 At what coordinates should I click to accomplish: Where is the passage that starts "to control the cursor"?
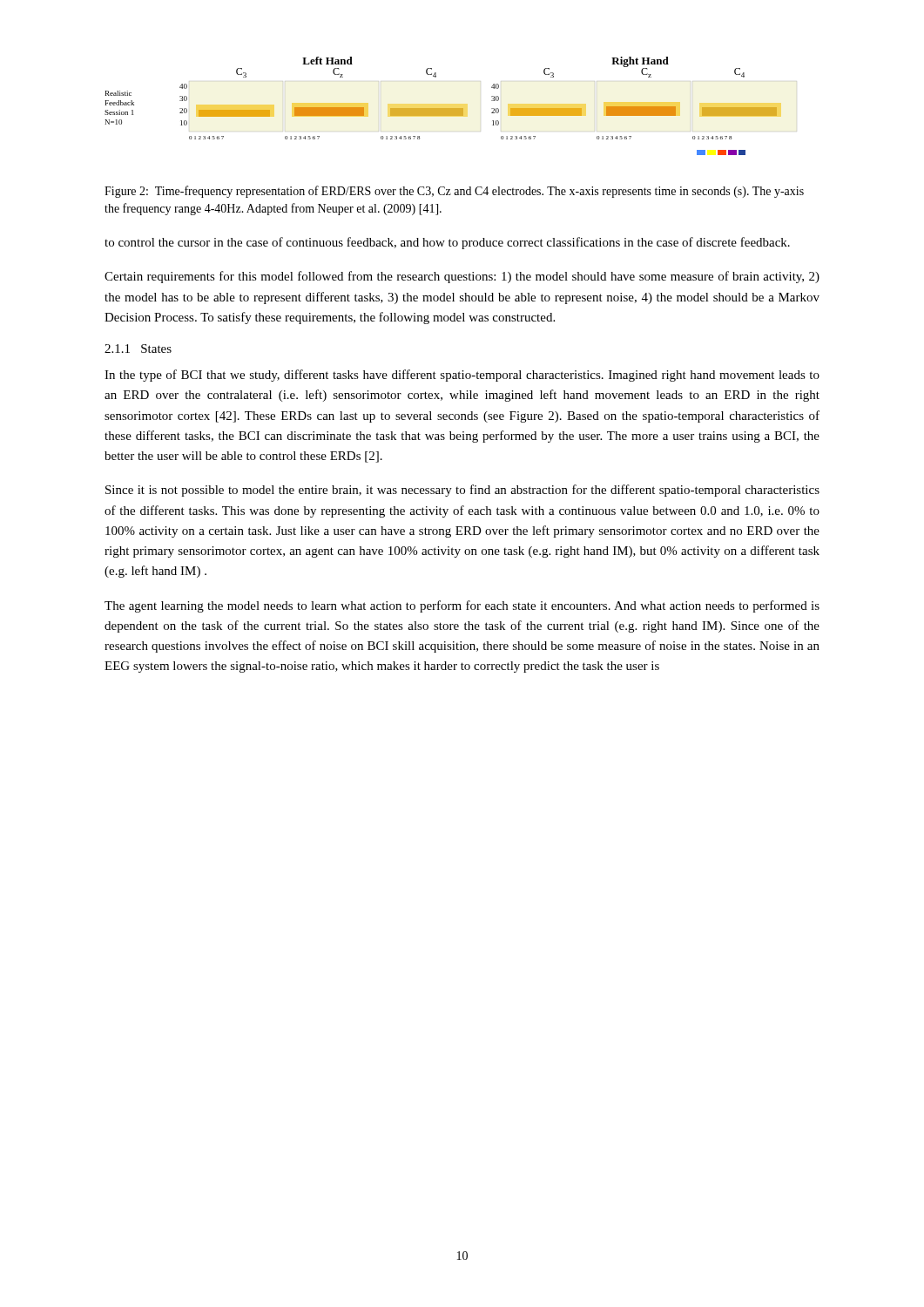tap(447, 242)
